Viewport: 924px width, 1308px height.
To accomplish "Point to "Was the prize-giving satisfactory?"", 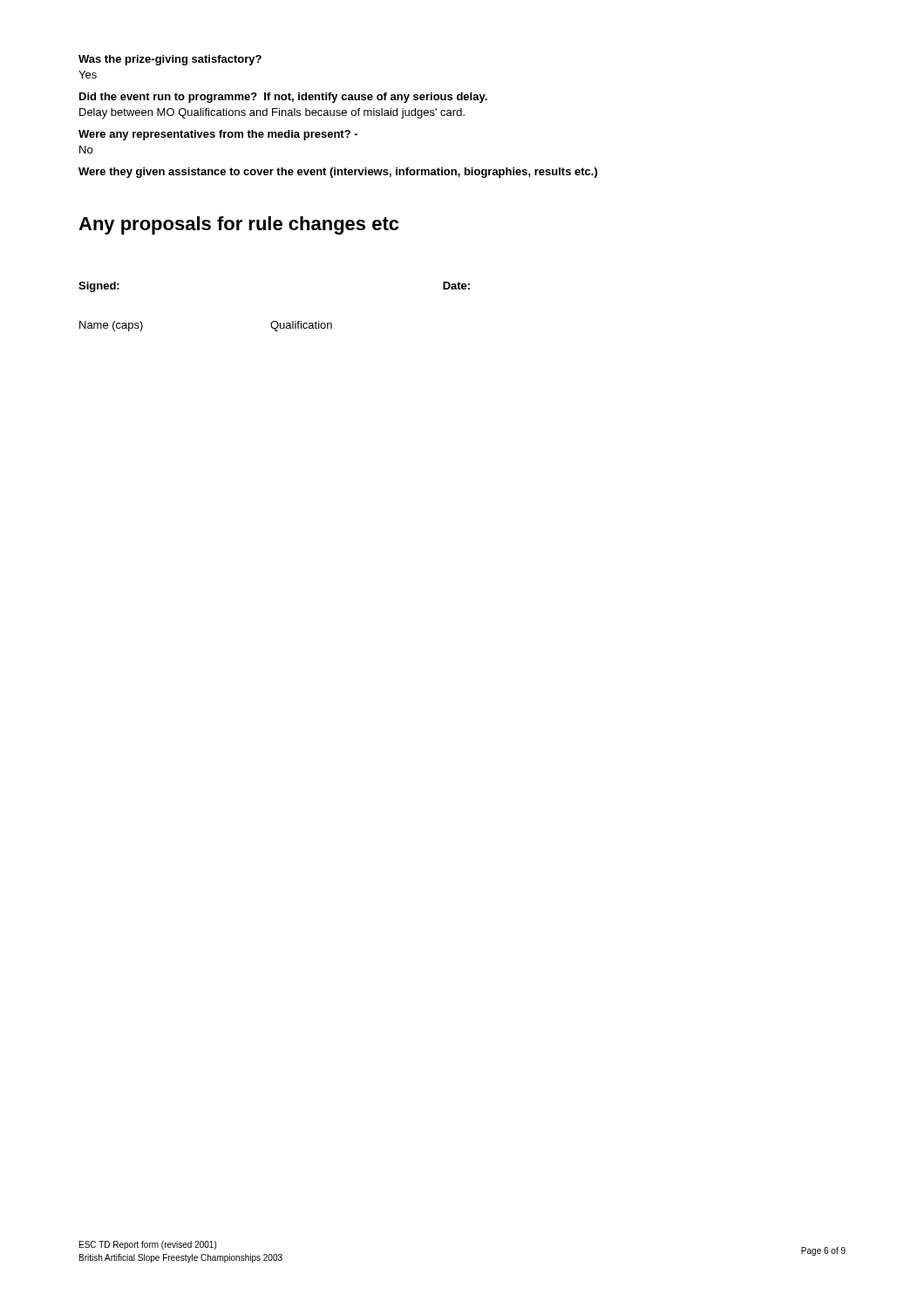I will pyautogui.click(x=170, y=59).
